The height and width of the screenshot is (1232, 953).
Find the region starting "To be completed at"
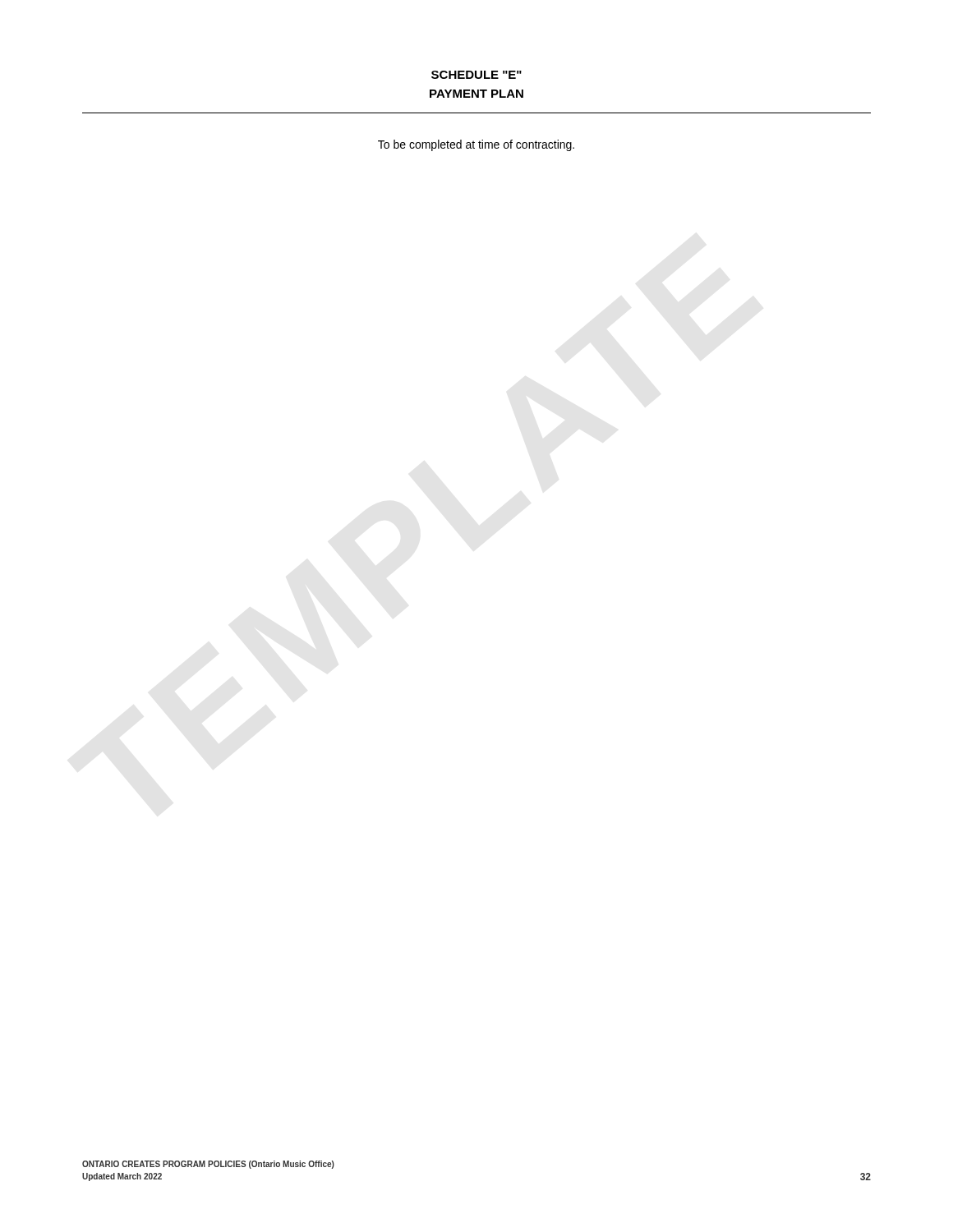[476, 145]
